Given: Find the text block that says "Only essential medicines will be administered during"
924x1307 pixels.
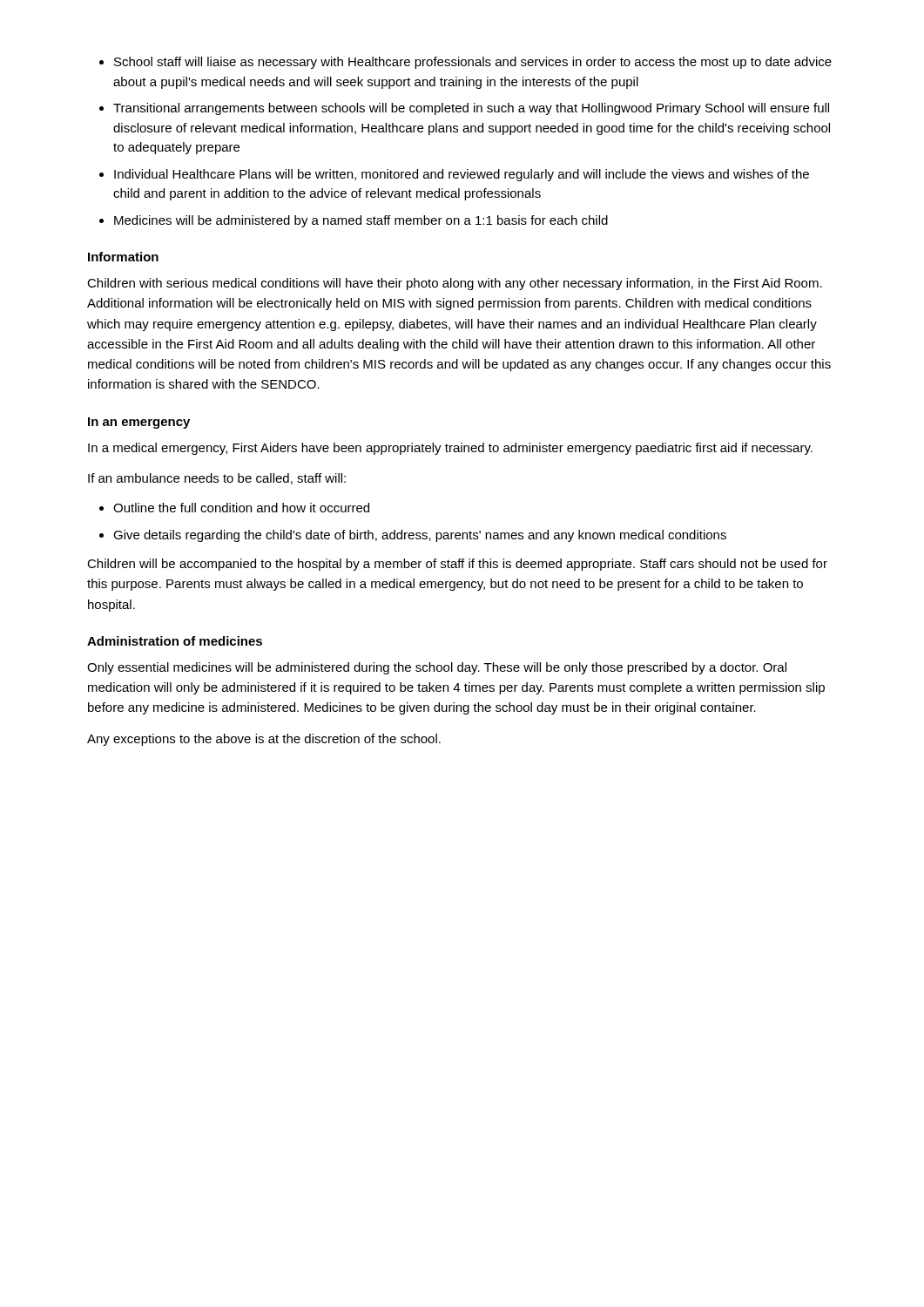Looking at the screenshot, I should click(x=462, y=687).
